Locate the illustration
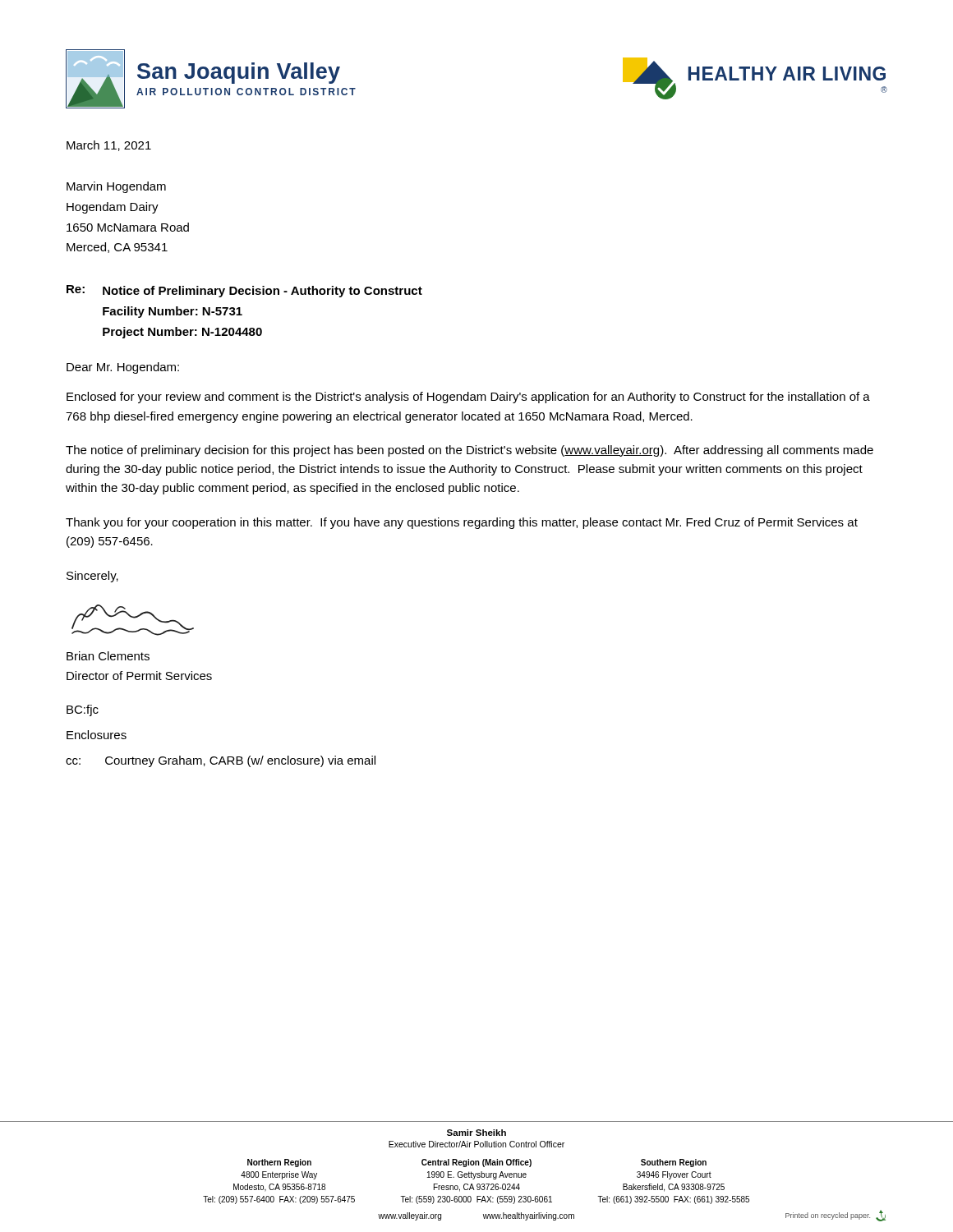Viewport: 953px width, 1232px height. [x=476, y=615]
